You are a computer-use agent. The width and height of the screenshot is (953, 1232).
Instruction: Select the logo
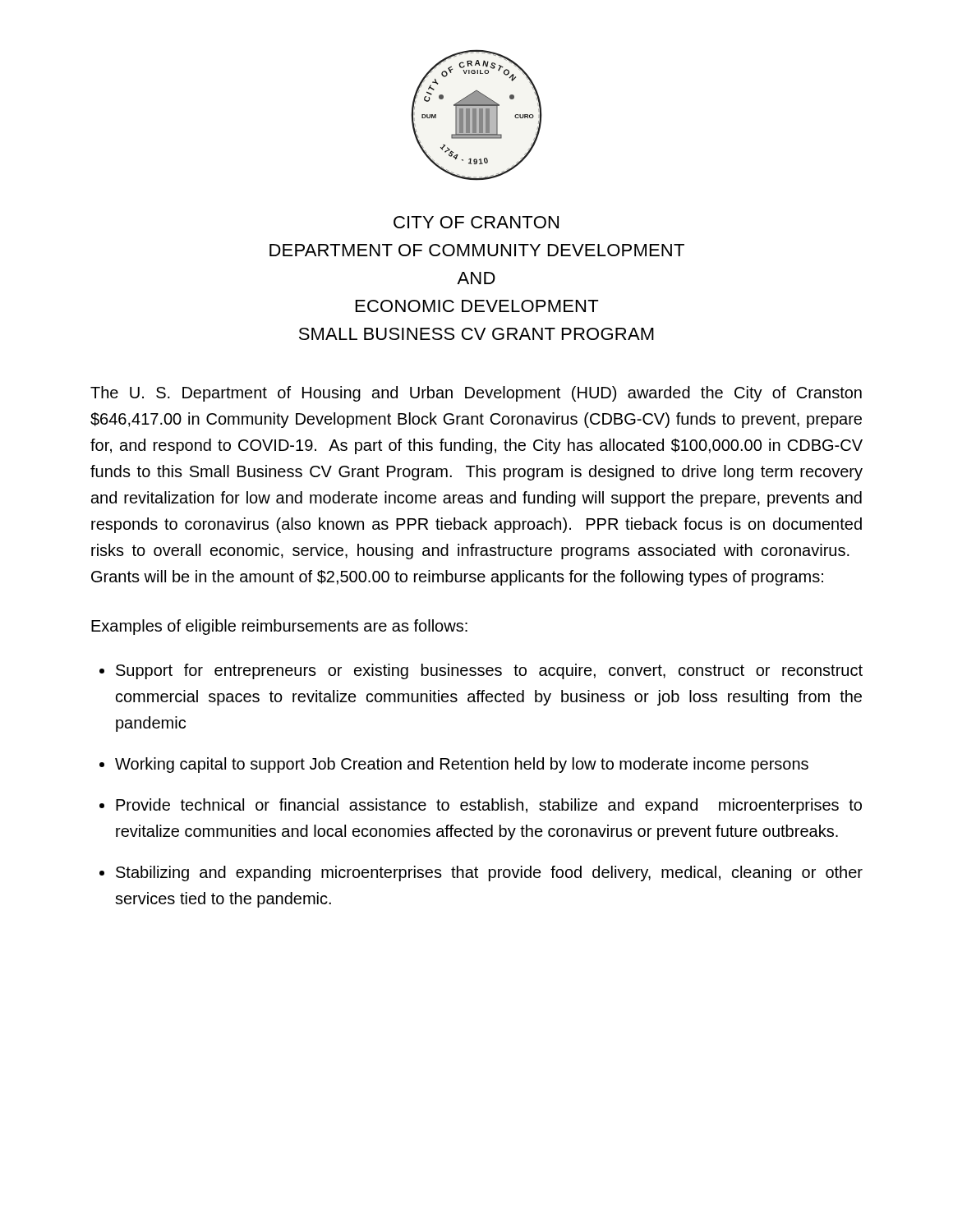[476, 117]
